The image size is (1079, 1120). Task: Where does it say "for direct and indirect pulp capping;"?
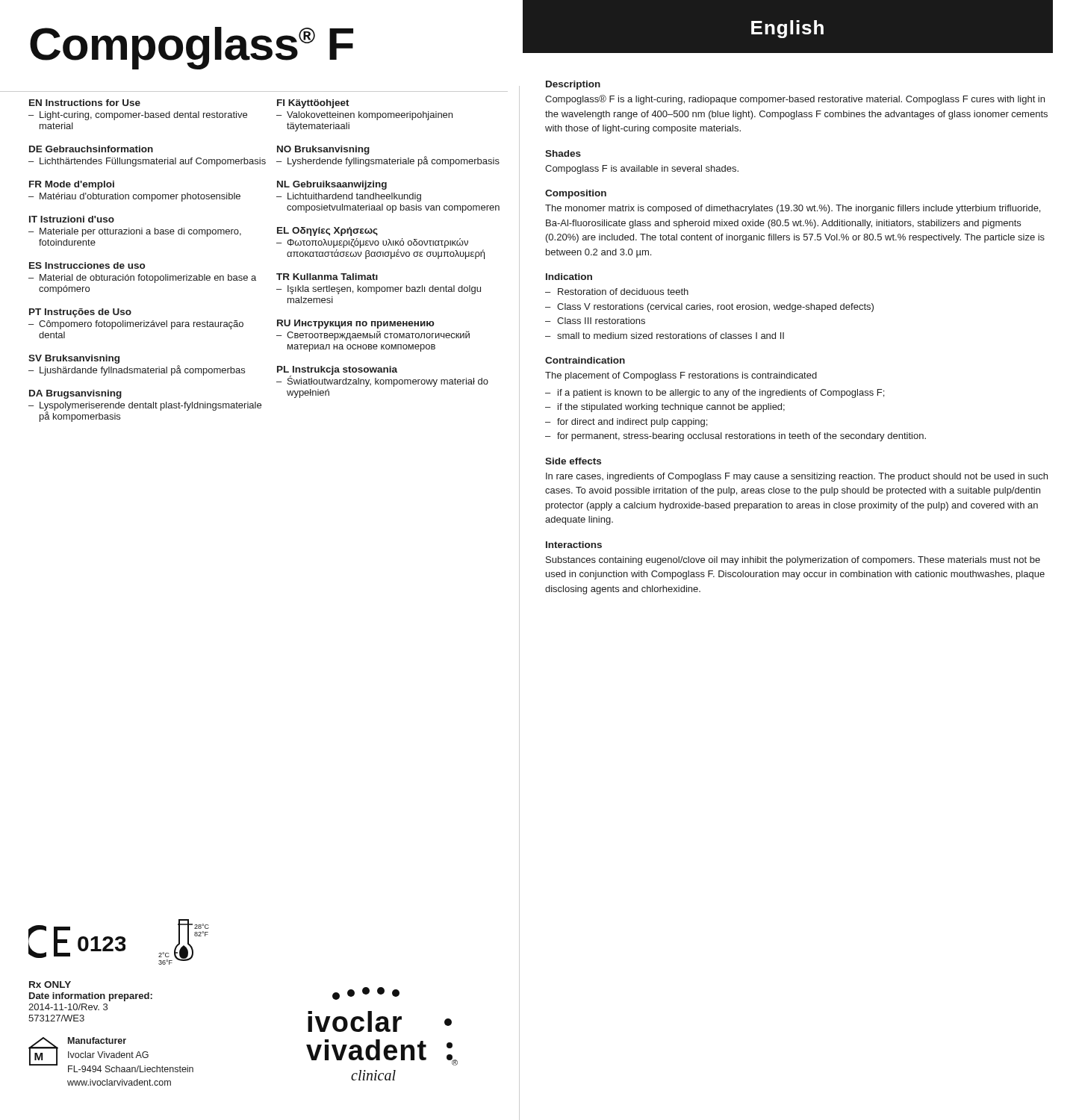click(633, 421)
